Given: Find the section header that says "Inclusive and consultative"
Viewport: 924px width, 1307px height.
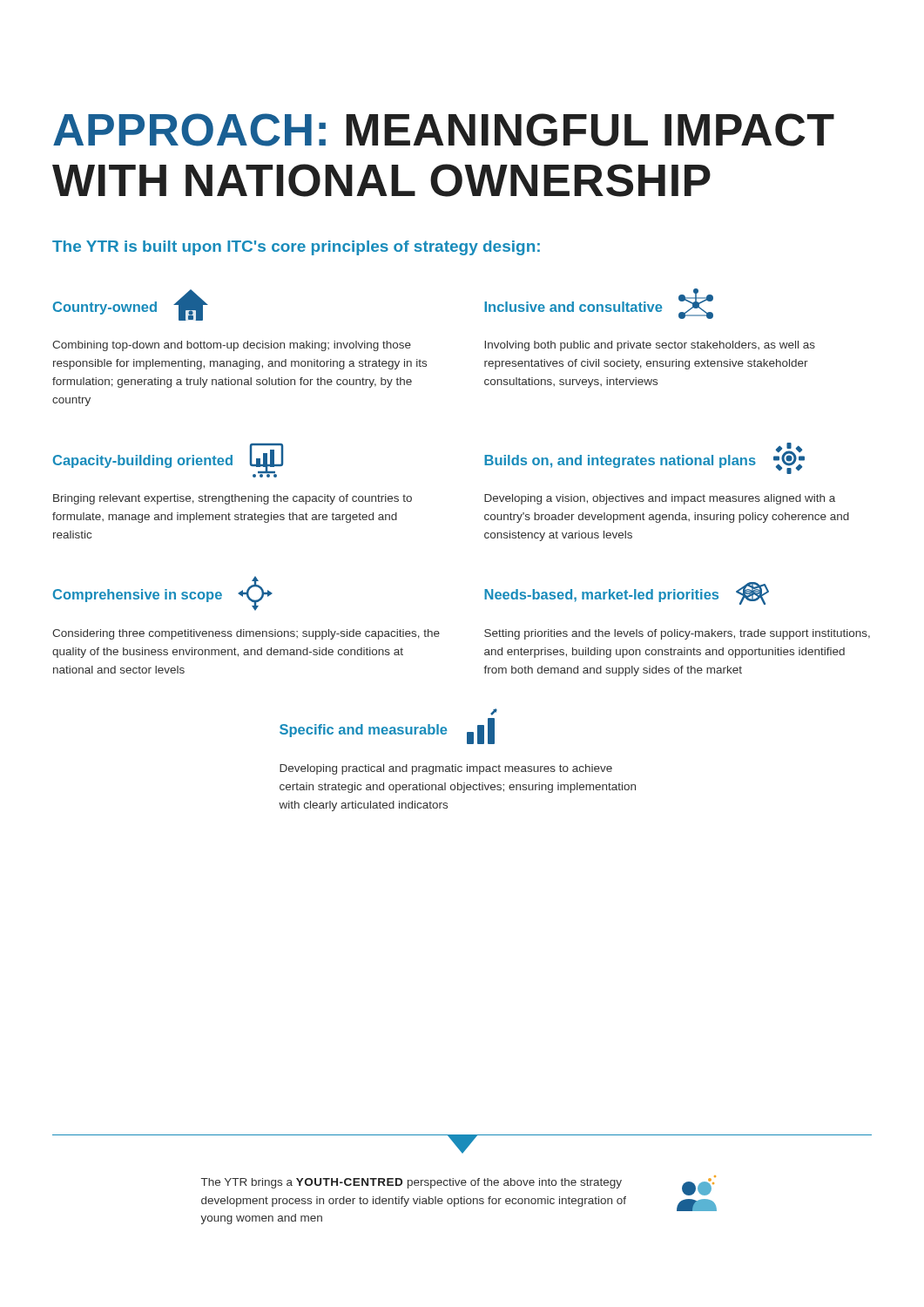Looking at the screenshot, I should click(x=573, y=307).
